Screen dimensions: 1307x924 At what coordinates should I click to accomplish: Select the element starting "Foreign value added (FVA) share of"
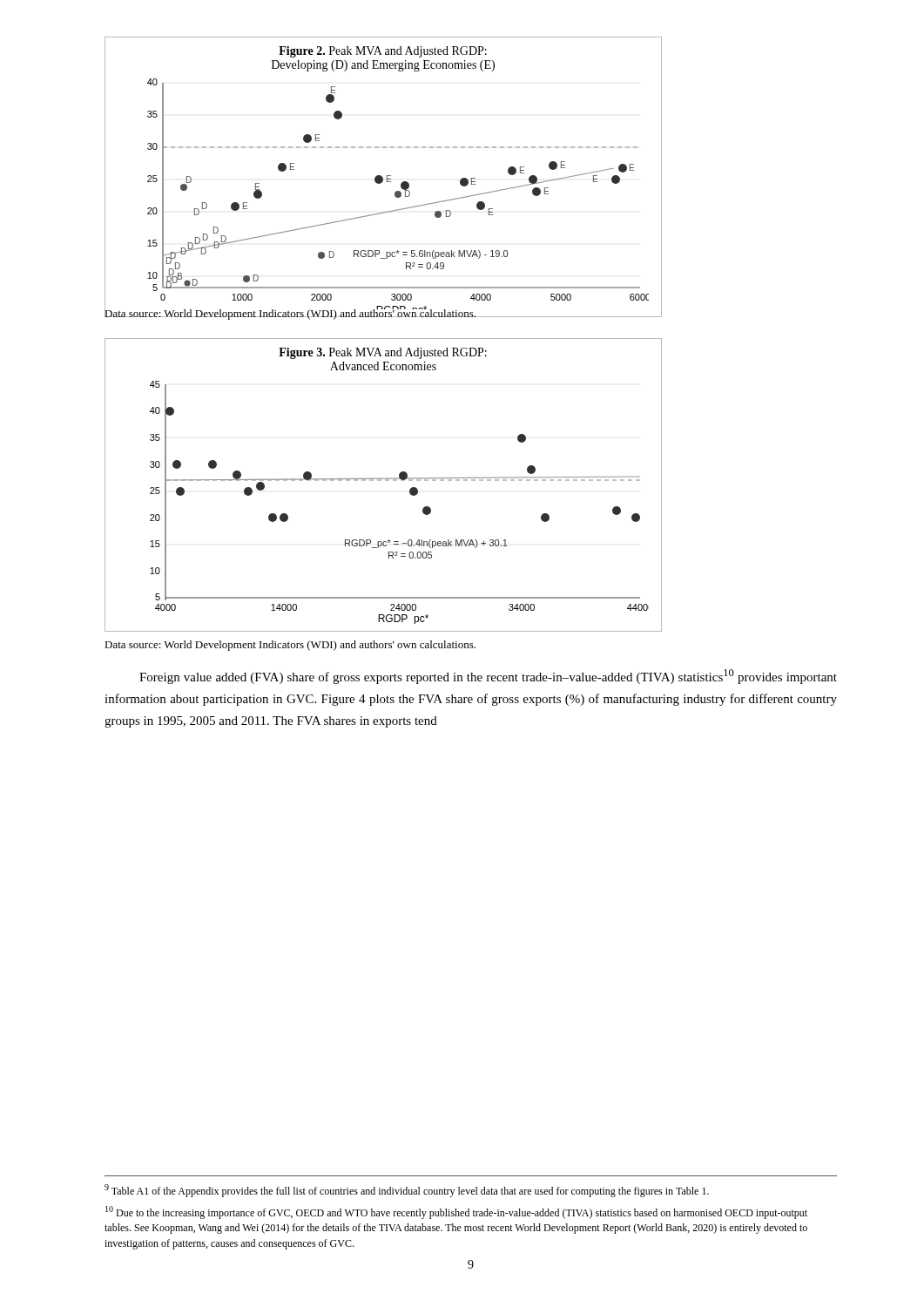(x=471, y=698)
